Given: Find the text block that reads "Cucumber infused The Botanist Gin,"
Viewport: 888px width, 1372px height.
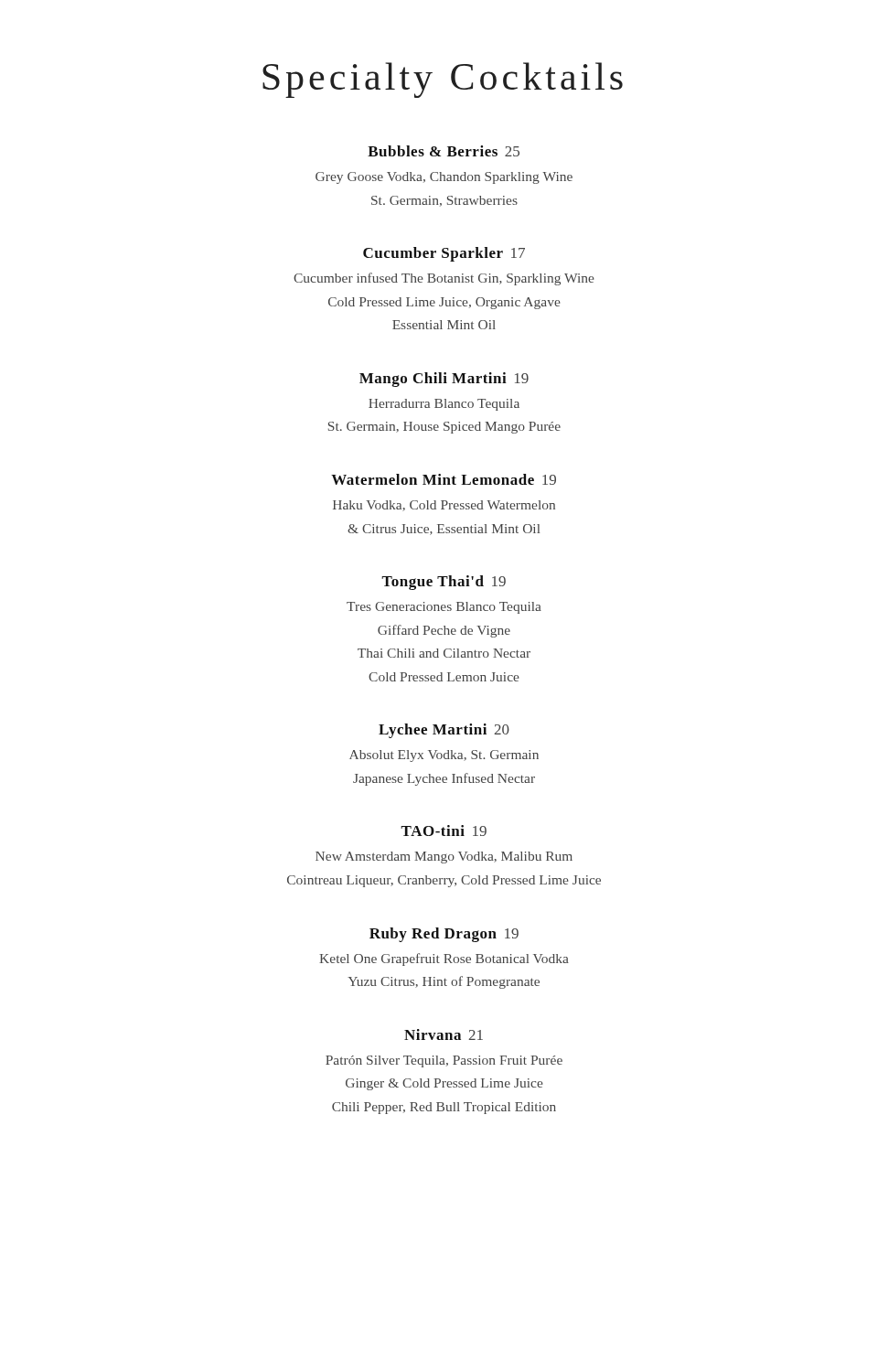Looking at the screenshot, I should pos(444,301).
